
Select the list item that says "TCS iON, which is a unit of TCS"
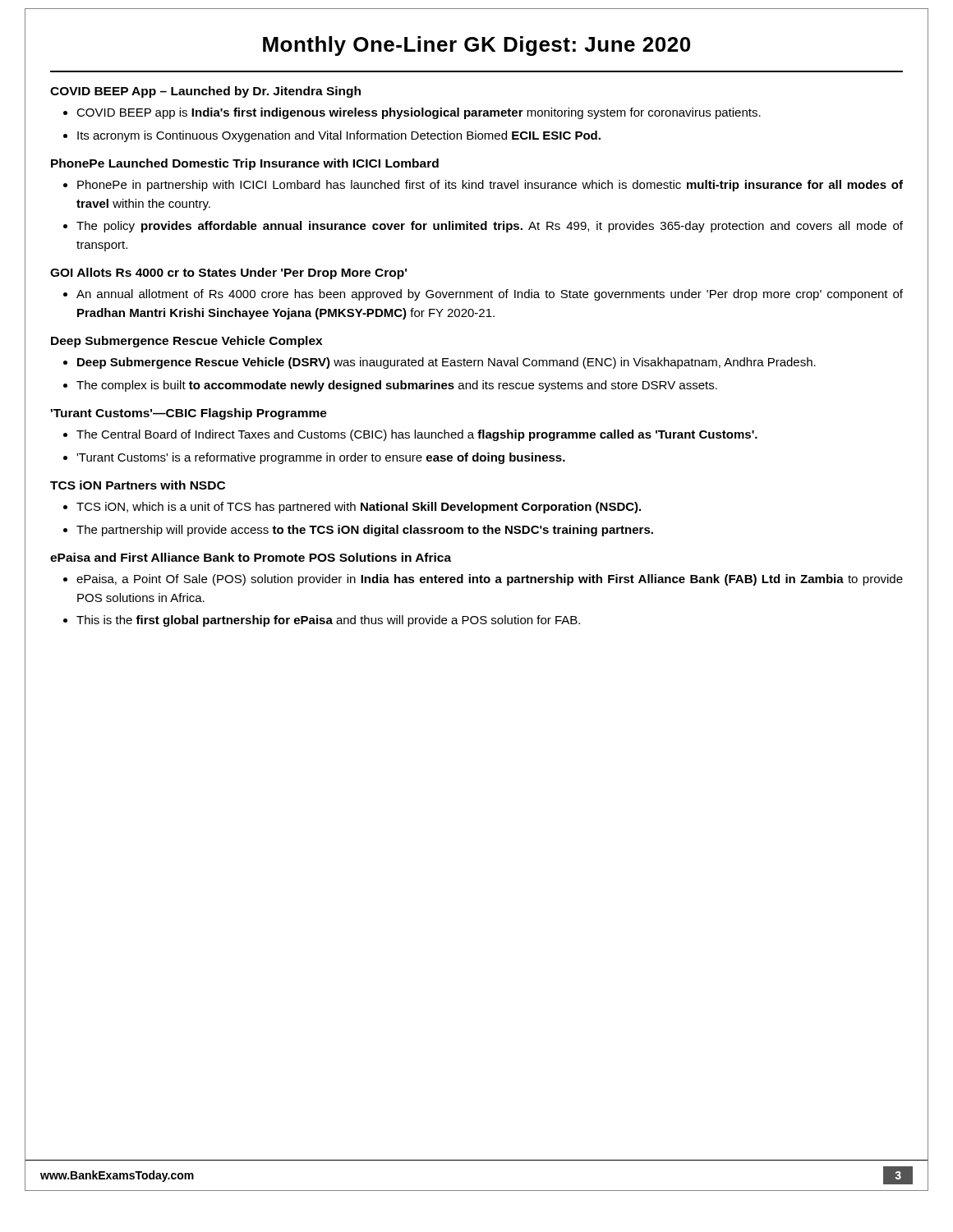point(359,506)
